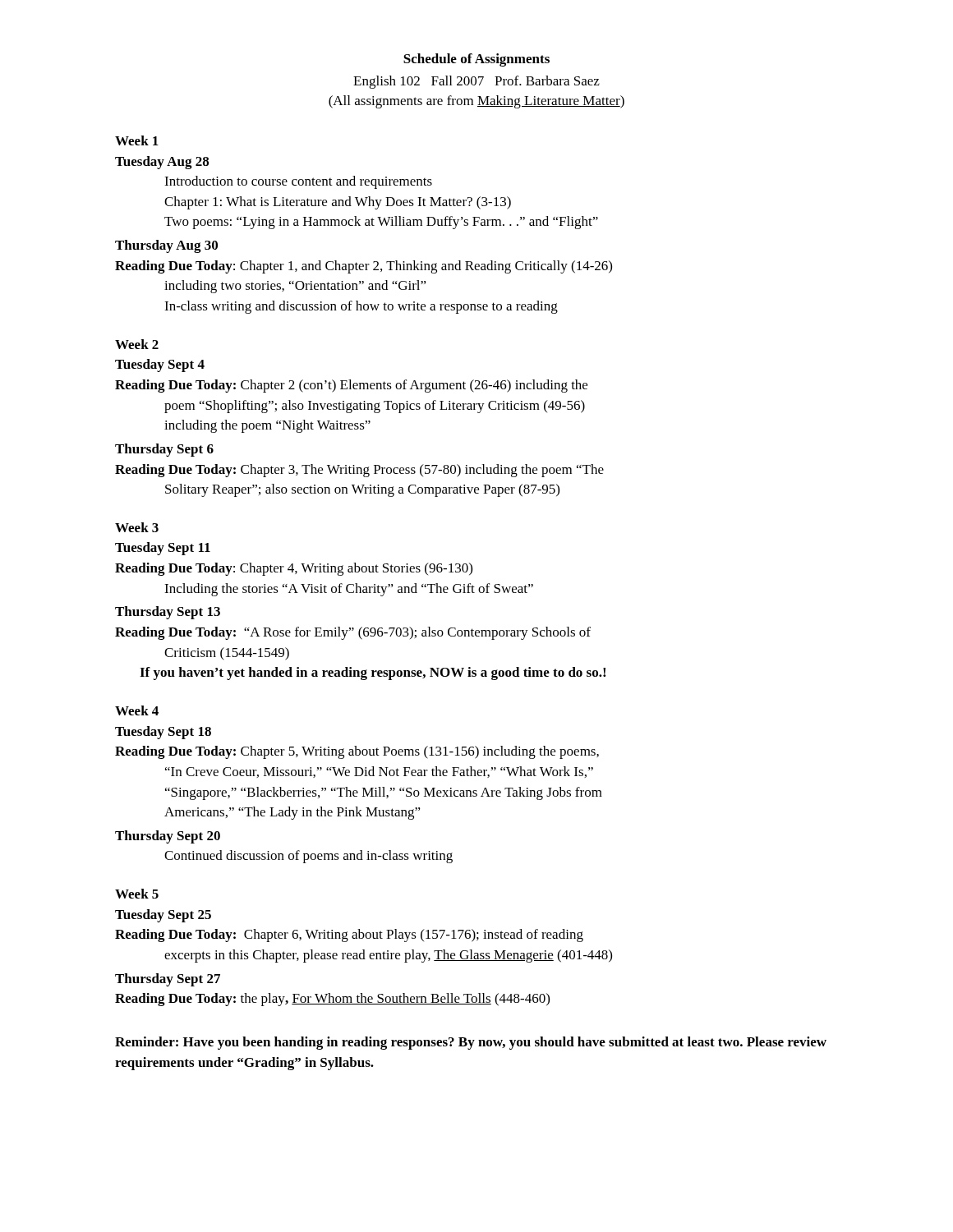
Task: Find the region starting "Tuesday Sept 4"
Action: pyautogui.click(x=160, y=365)
